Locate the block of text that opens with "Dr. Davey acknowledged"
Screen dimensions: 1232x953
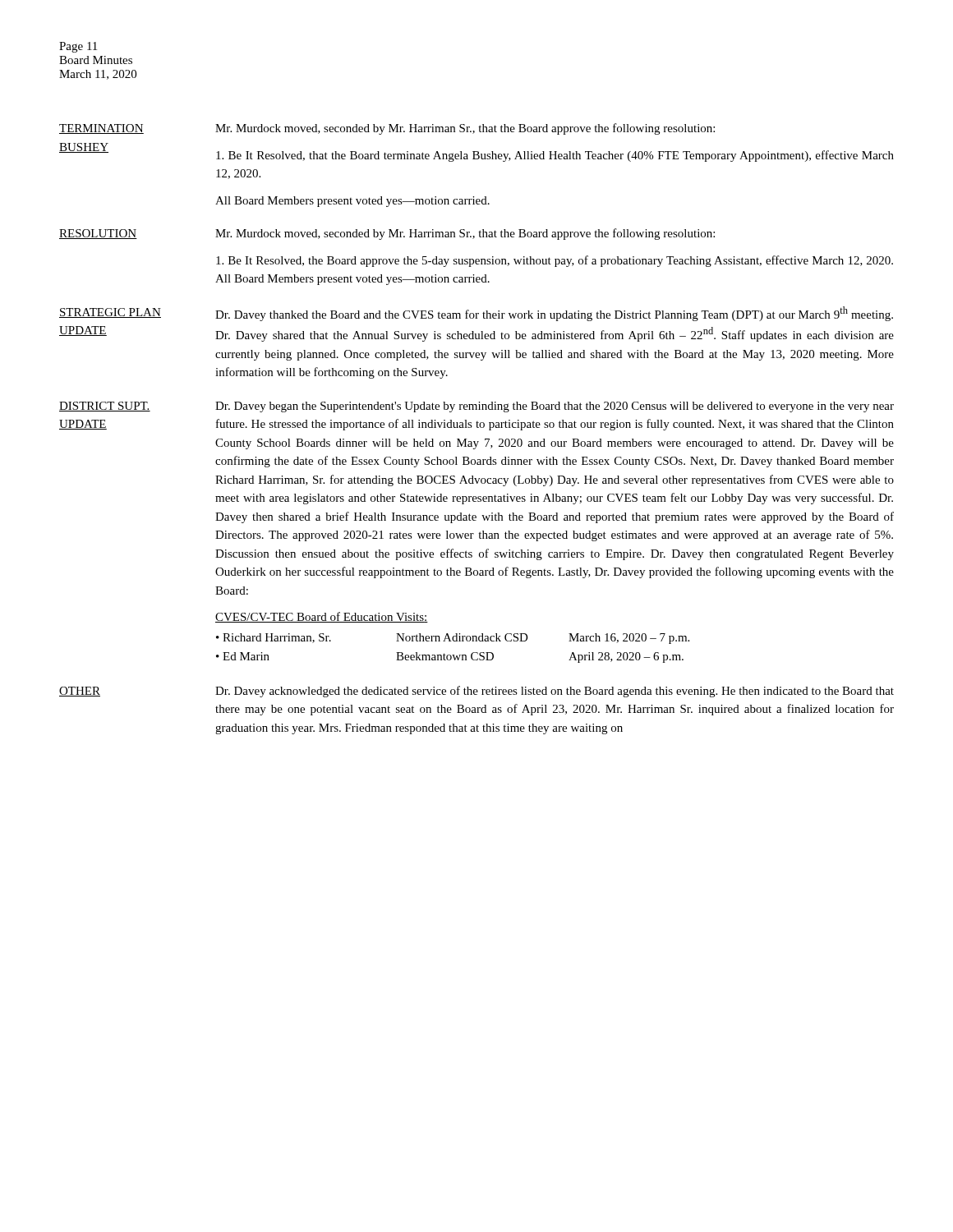click(555, 709)
